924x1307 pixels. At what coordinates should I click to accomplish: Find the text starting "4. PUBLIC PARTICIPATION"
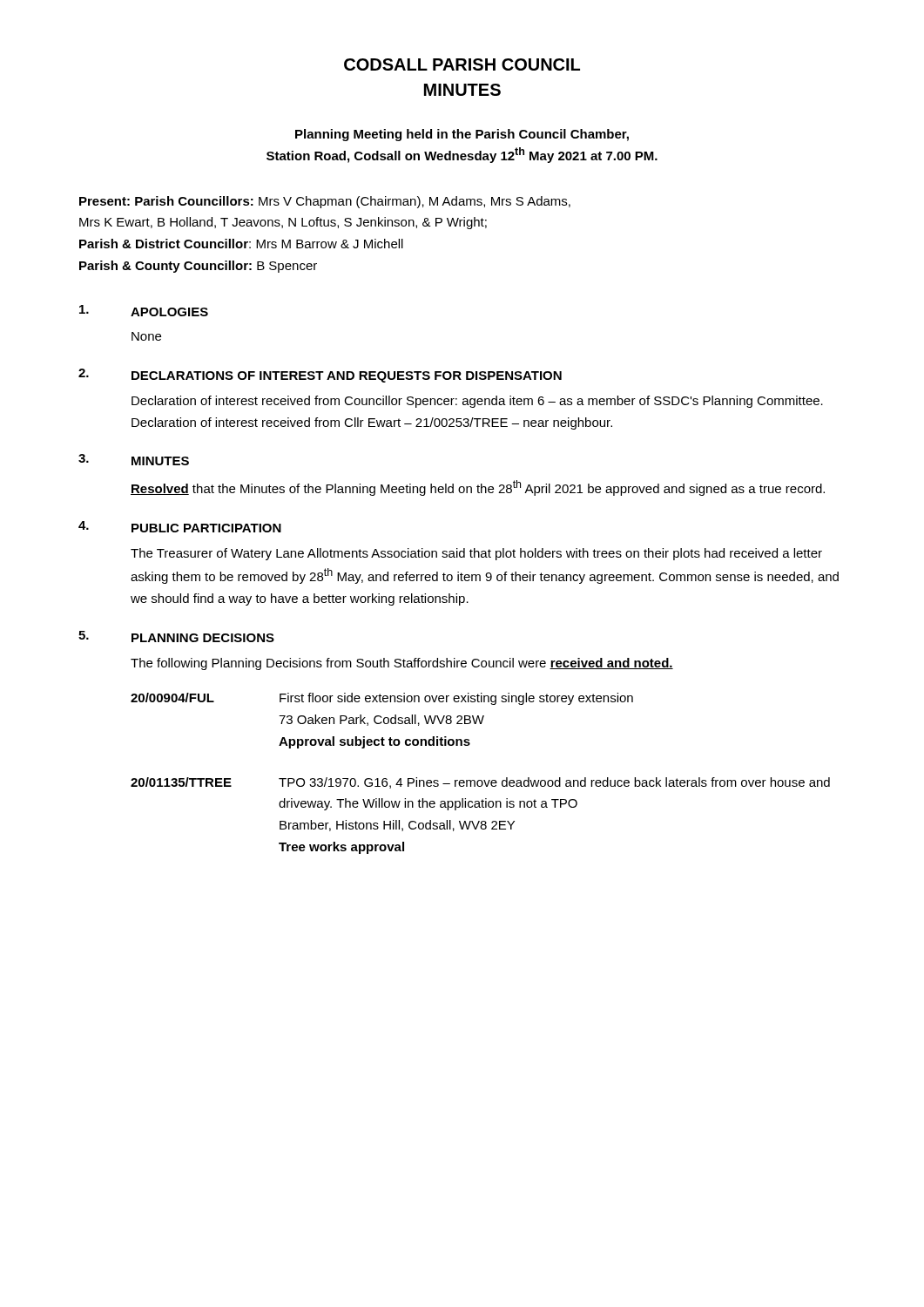click(x=462, y=564)
